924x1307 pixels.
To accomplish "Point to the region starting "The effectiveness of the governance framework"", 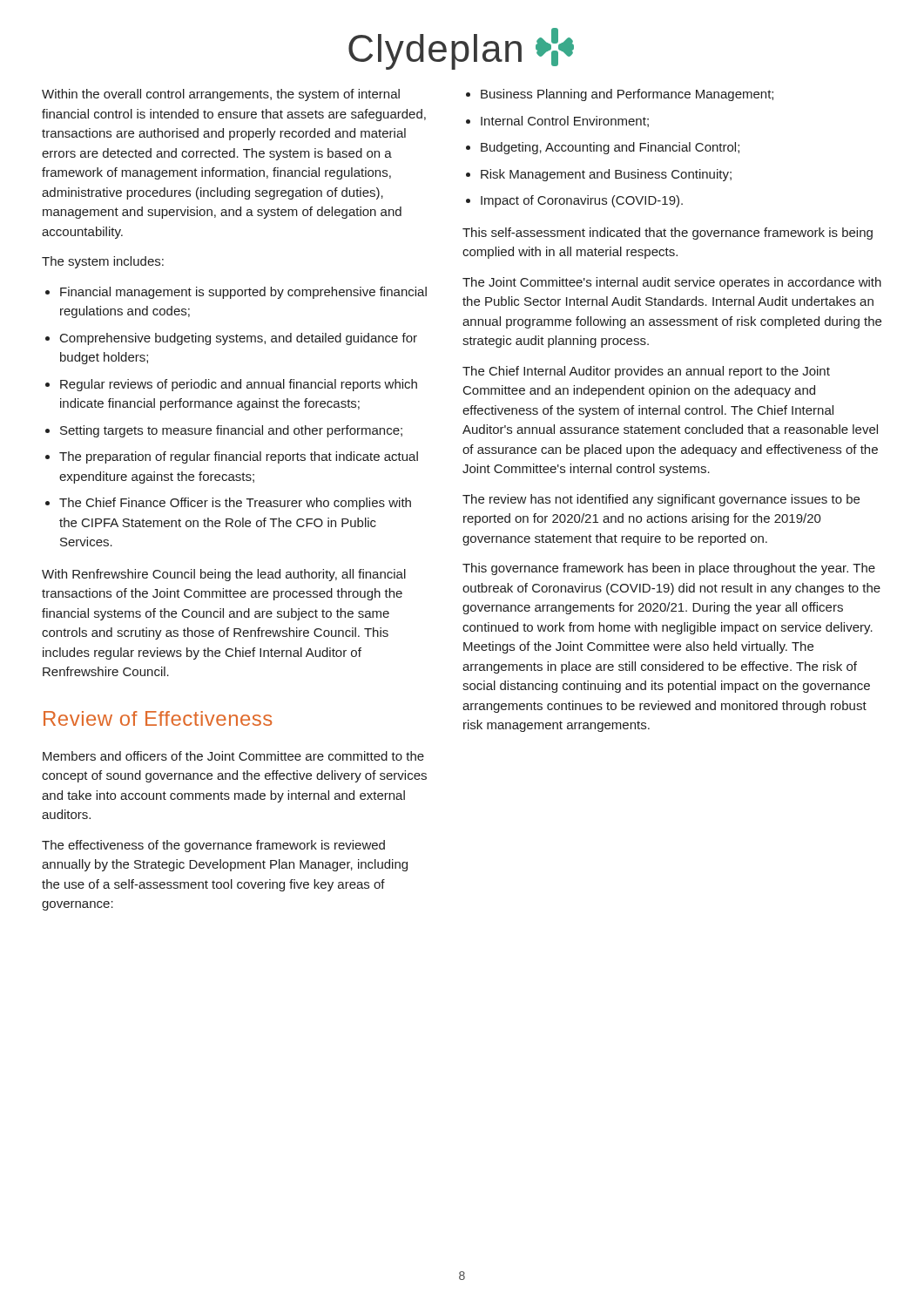I will click(236, 874).
